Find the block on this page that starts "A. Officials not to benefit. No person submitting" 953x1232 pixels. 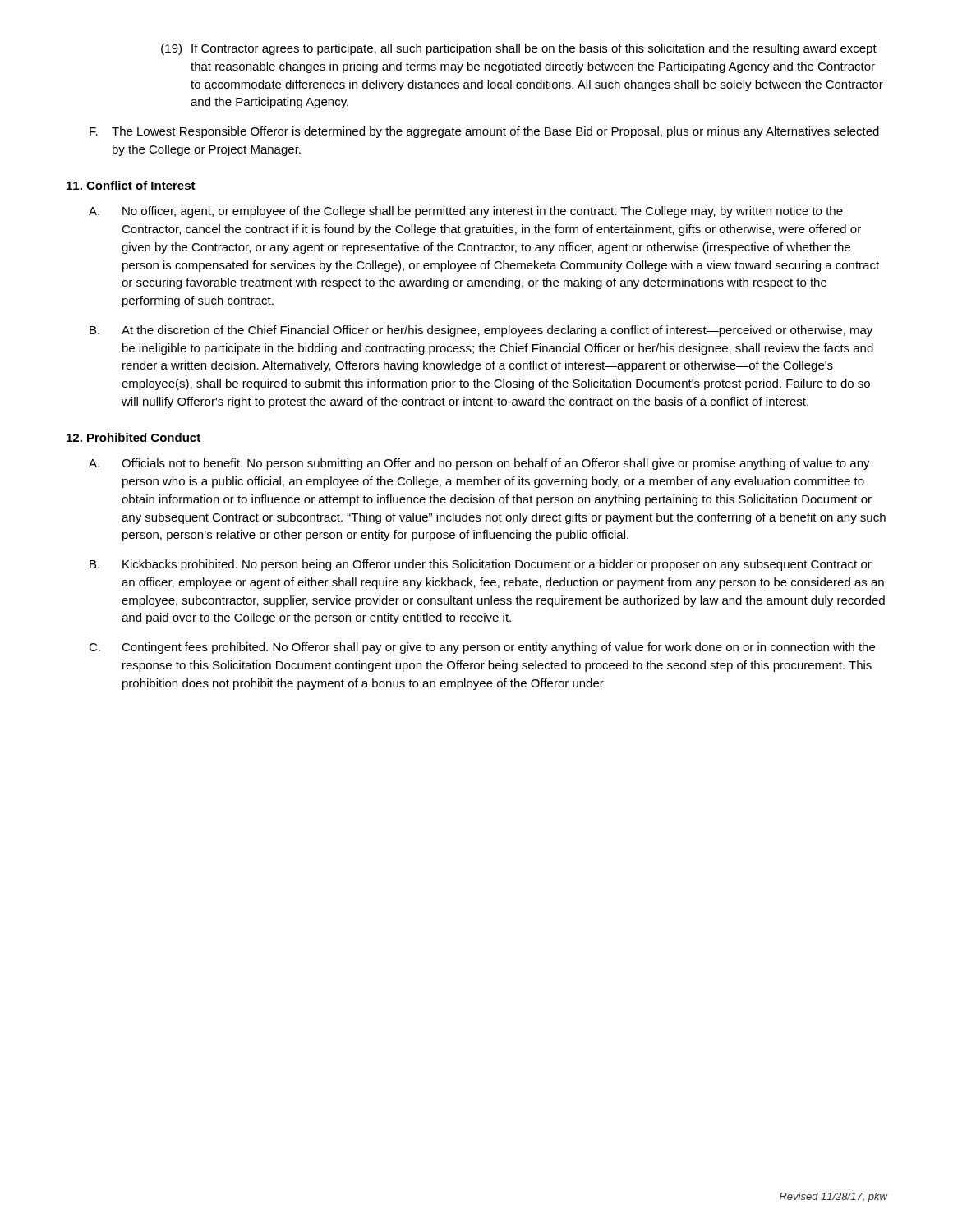coord(488,499)
